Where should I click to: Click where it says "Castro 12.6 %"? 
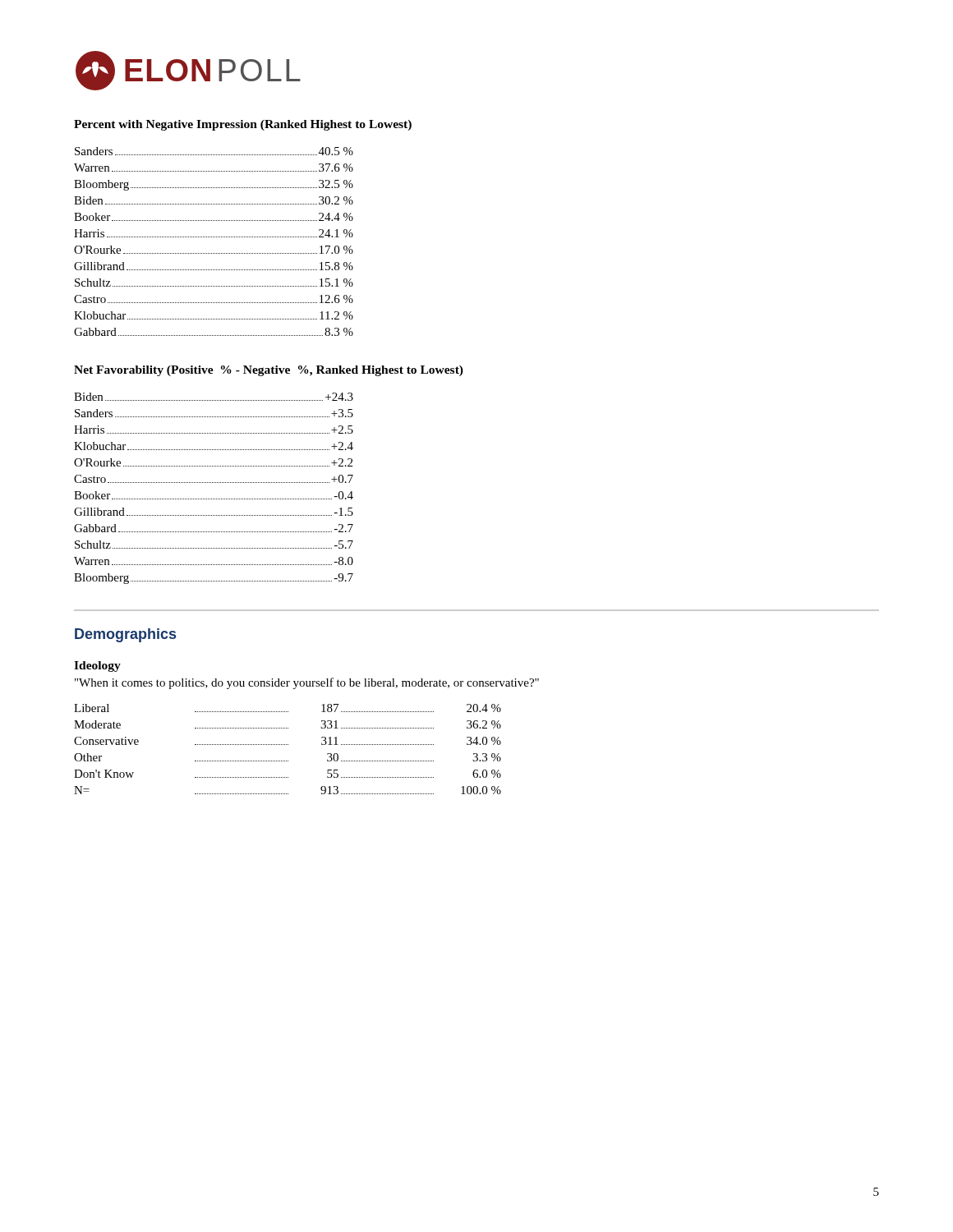pyautogui.click(x=214, y=299)
